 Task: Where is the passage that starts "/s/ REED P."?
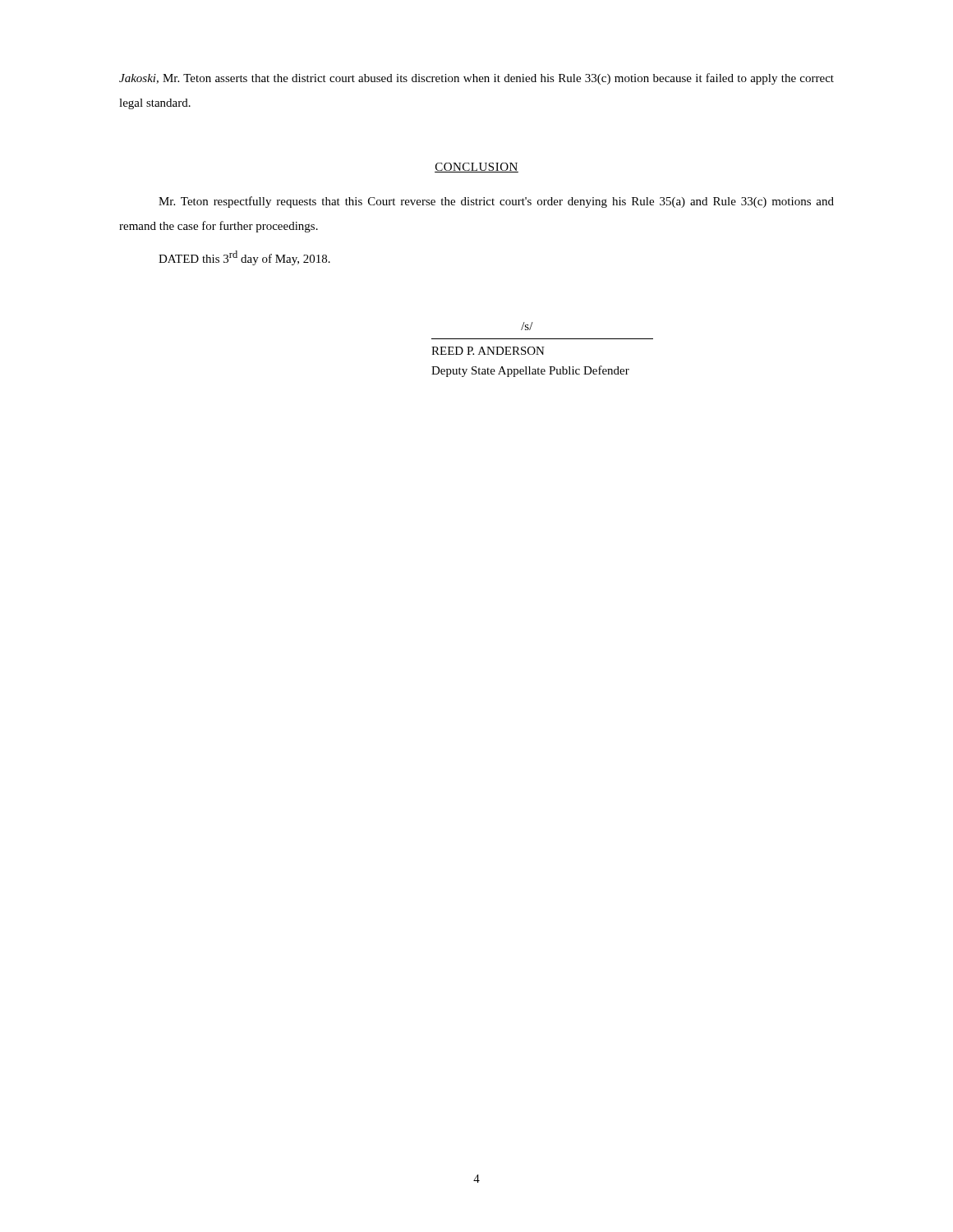[633, 350]
